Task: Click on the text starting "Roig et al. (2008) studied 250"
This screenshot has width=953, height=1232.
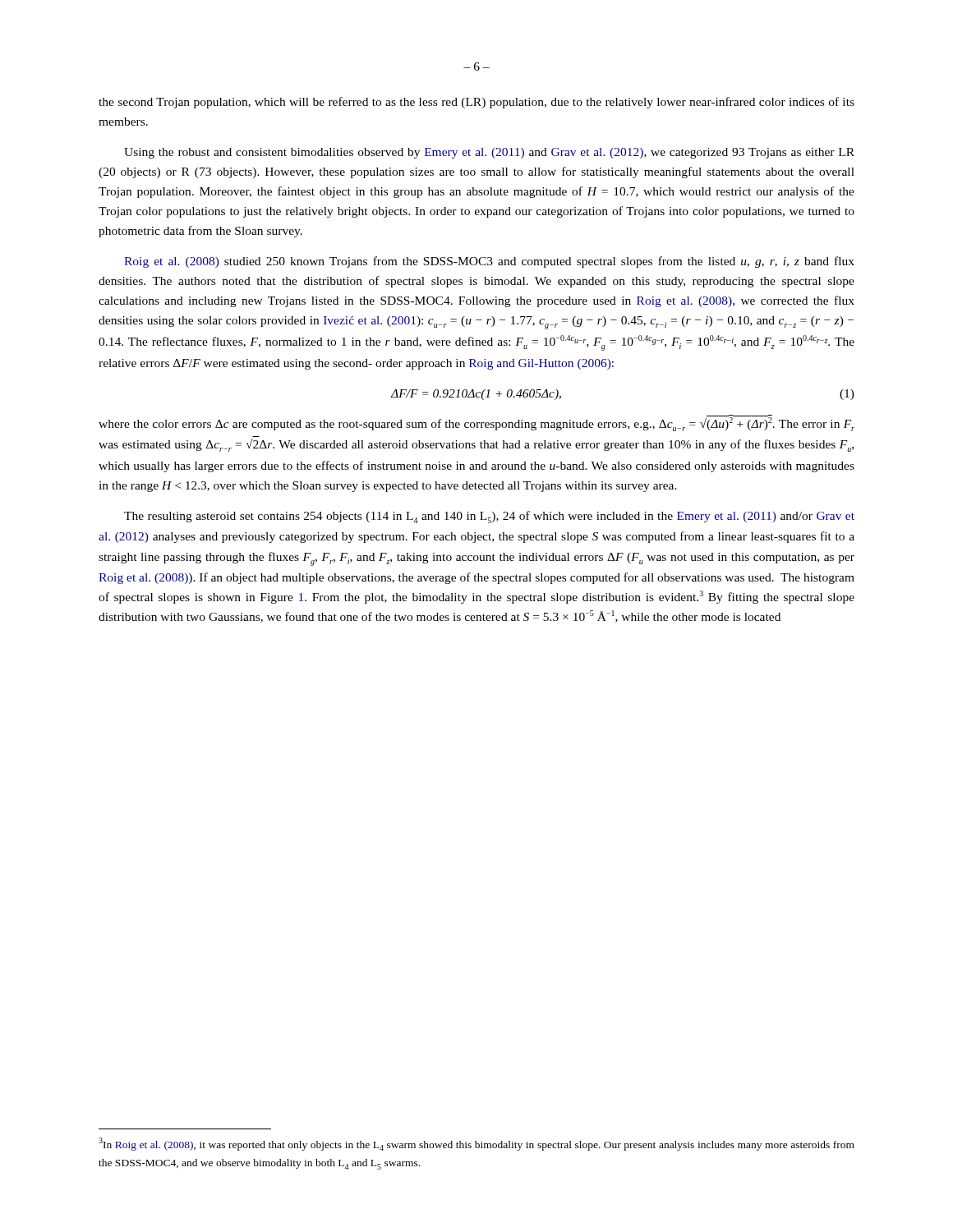Action: 476,312
